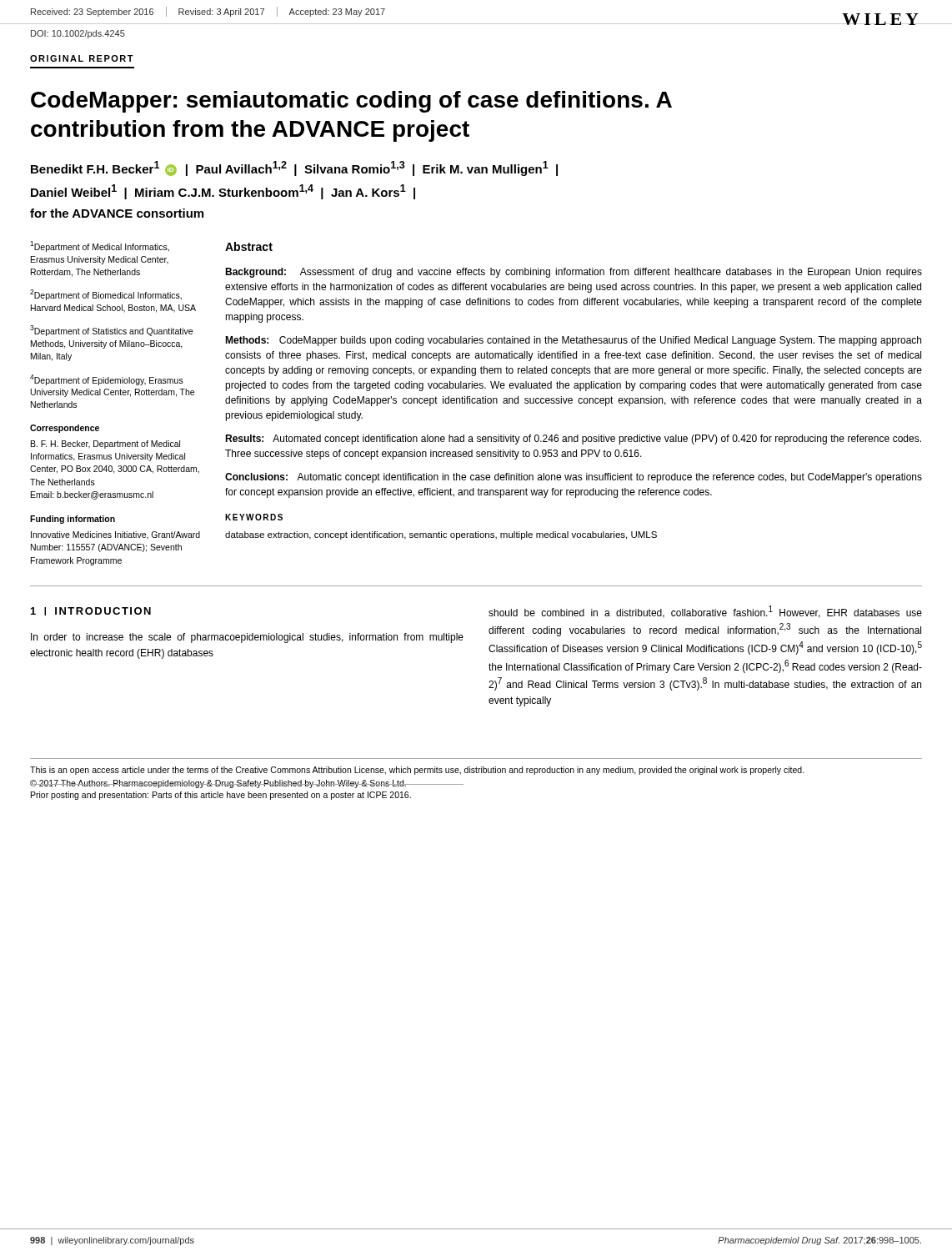Click on the text block that says "In order to increase the scale of pharmacoepidemiological"
The width and height of the screenshot is (952, 1251).
(x=247, y=645)
